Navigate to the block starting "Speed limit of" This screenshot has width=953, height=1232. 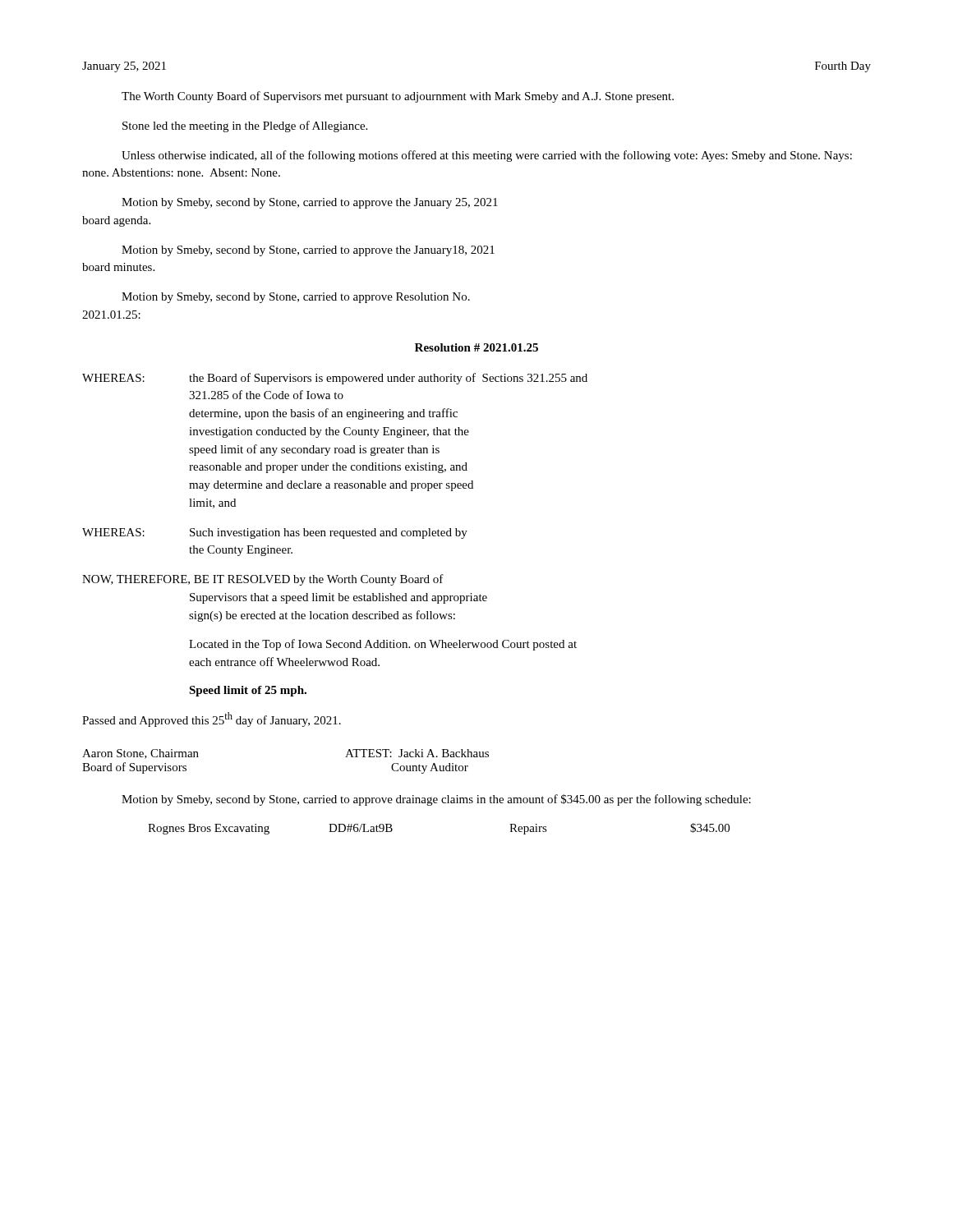248,690
